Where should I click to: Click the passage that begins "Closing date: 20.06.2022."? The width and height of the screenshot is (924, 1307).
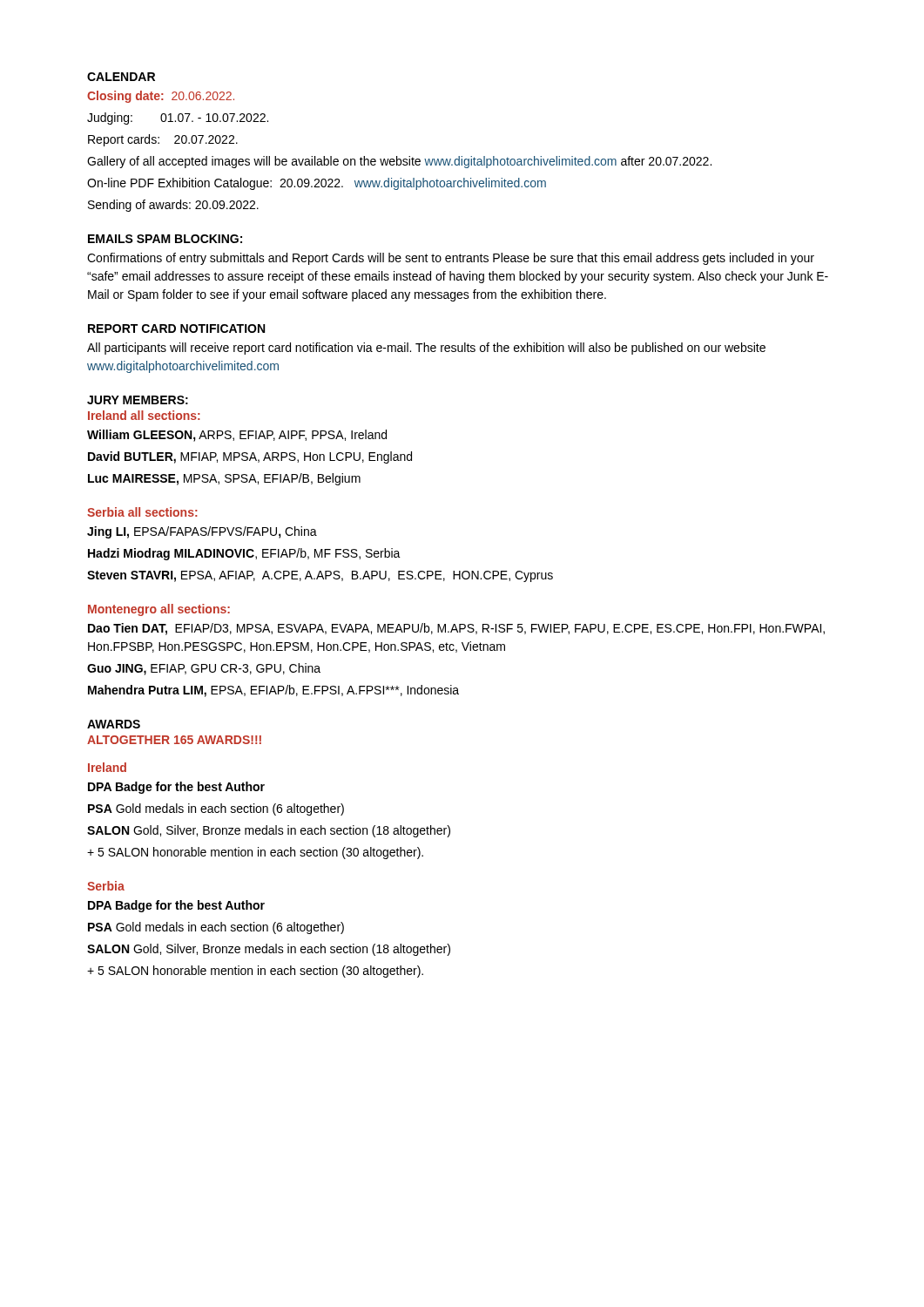[x=462, y=151]
